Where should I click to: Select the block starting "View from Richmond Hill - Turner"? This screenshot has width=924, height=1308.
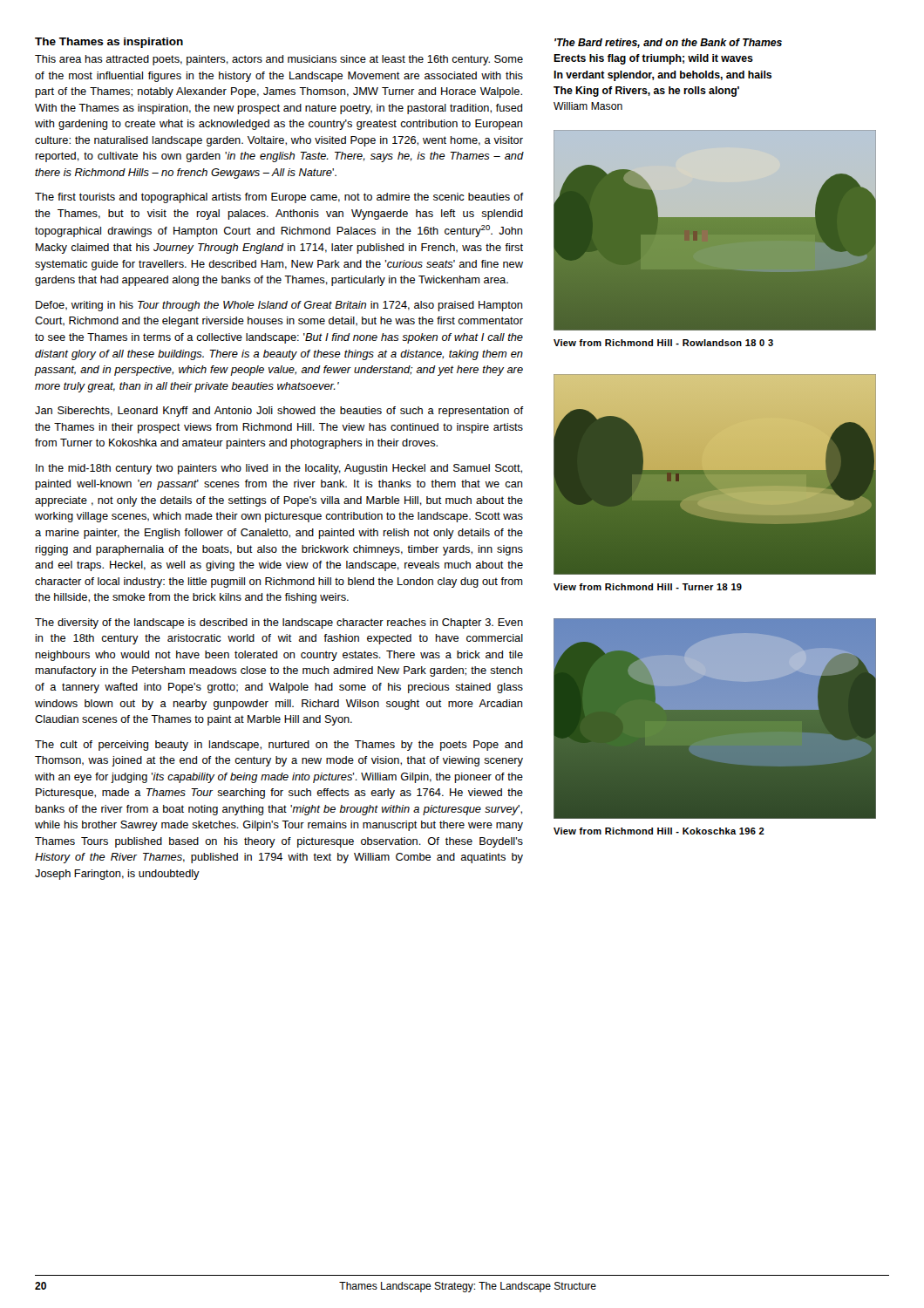coord(648,587)
